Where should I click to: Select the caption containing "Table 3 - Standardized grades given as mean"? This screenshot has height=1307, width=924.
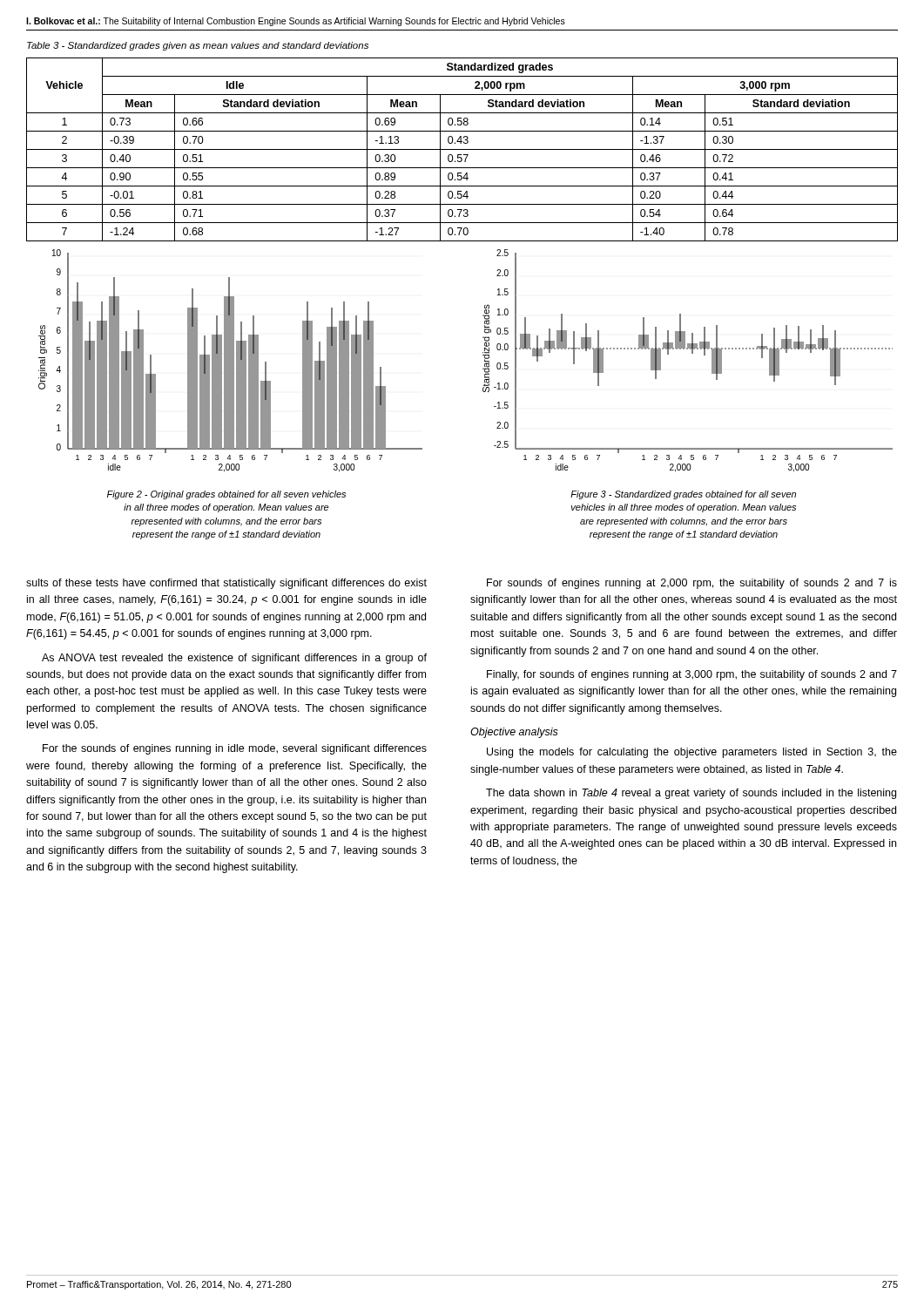click(x=197, y=45)
